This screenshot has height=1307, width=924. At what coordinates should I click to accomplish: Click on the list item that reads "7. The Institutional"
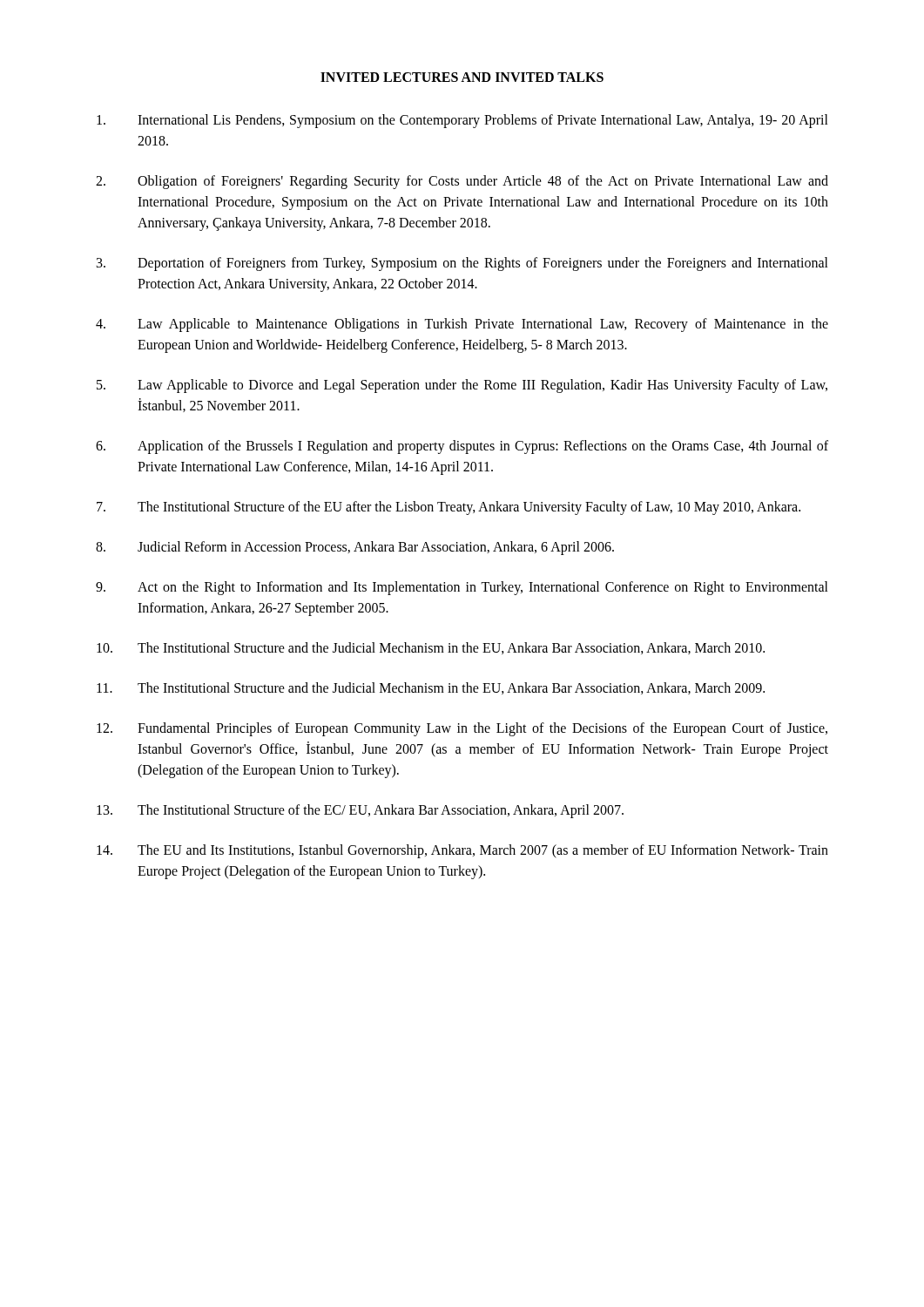(462, 507)
